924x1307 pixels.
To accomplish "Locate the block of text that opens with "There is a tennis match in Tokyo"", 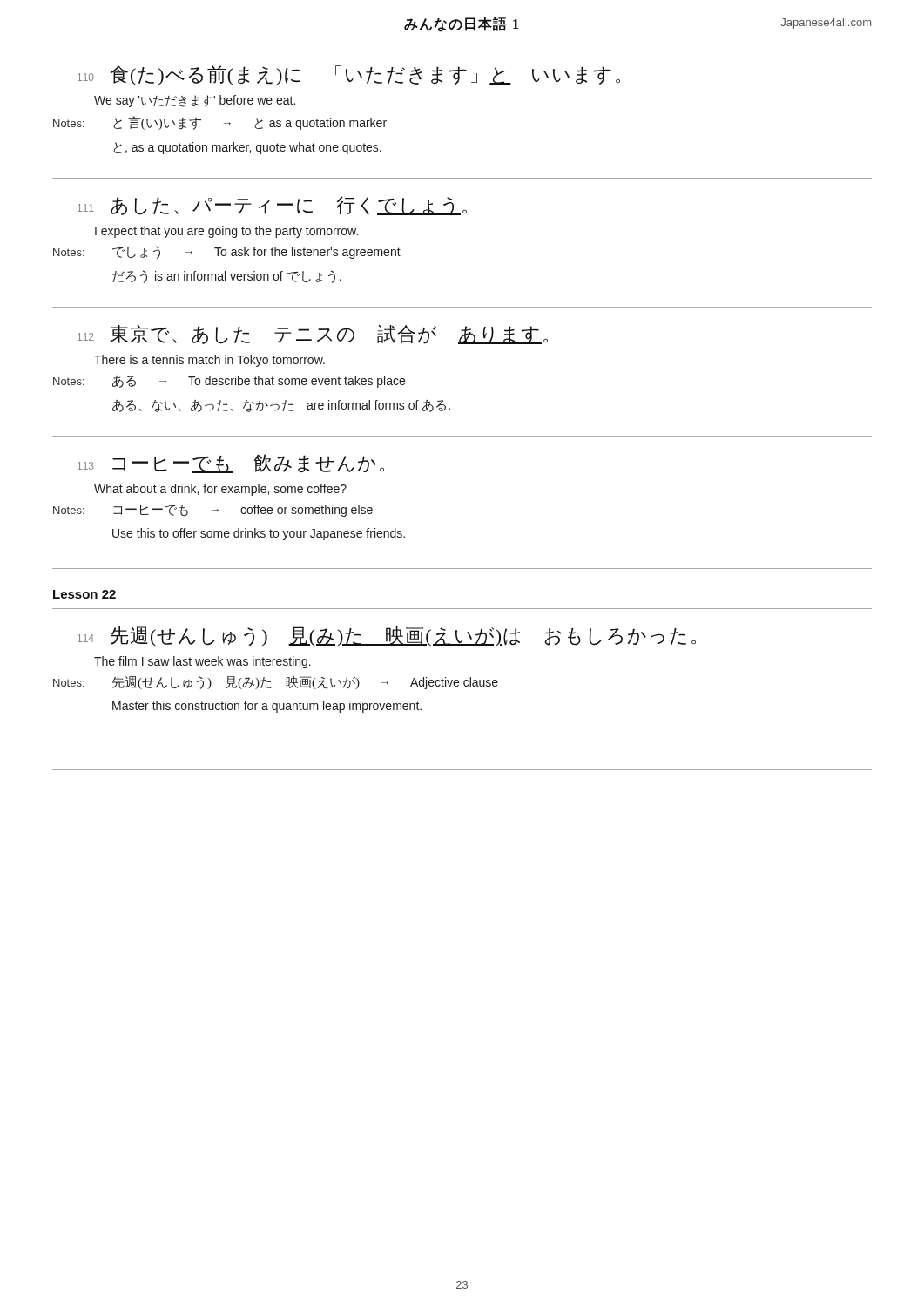I will pyautogui.click(x=210, y=360).
